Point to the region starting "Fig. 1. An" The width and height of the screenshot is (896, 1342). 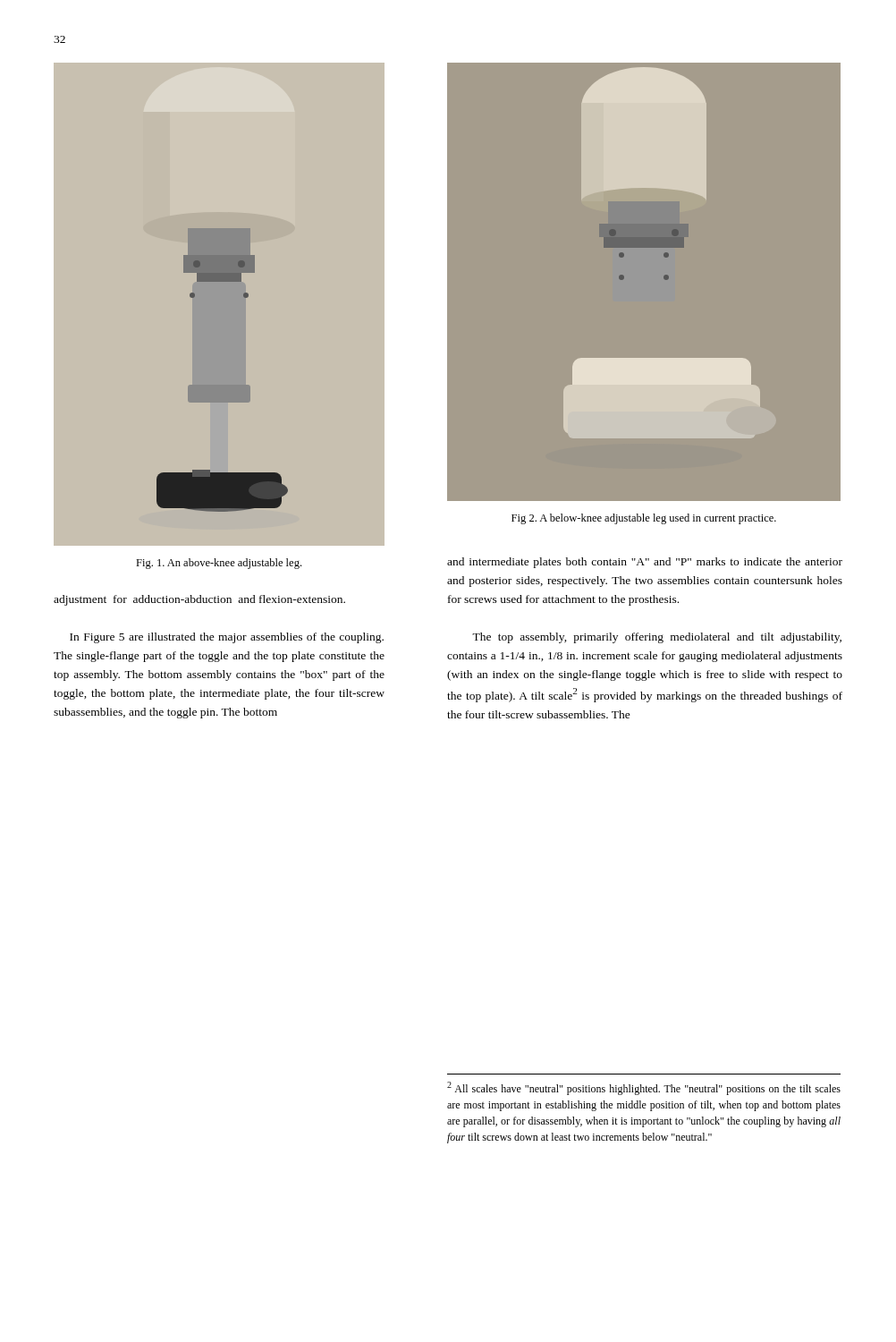tap(219, 563)
